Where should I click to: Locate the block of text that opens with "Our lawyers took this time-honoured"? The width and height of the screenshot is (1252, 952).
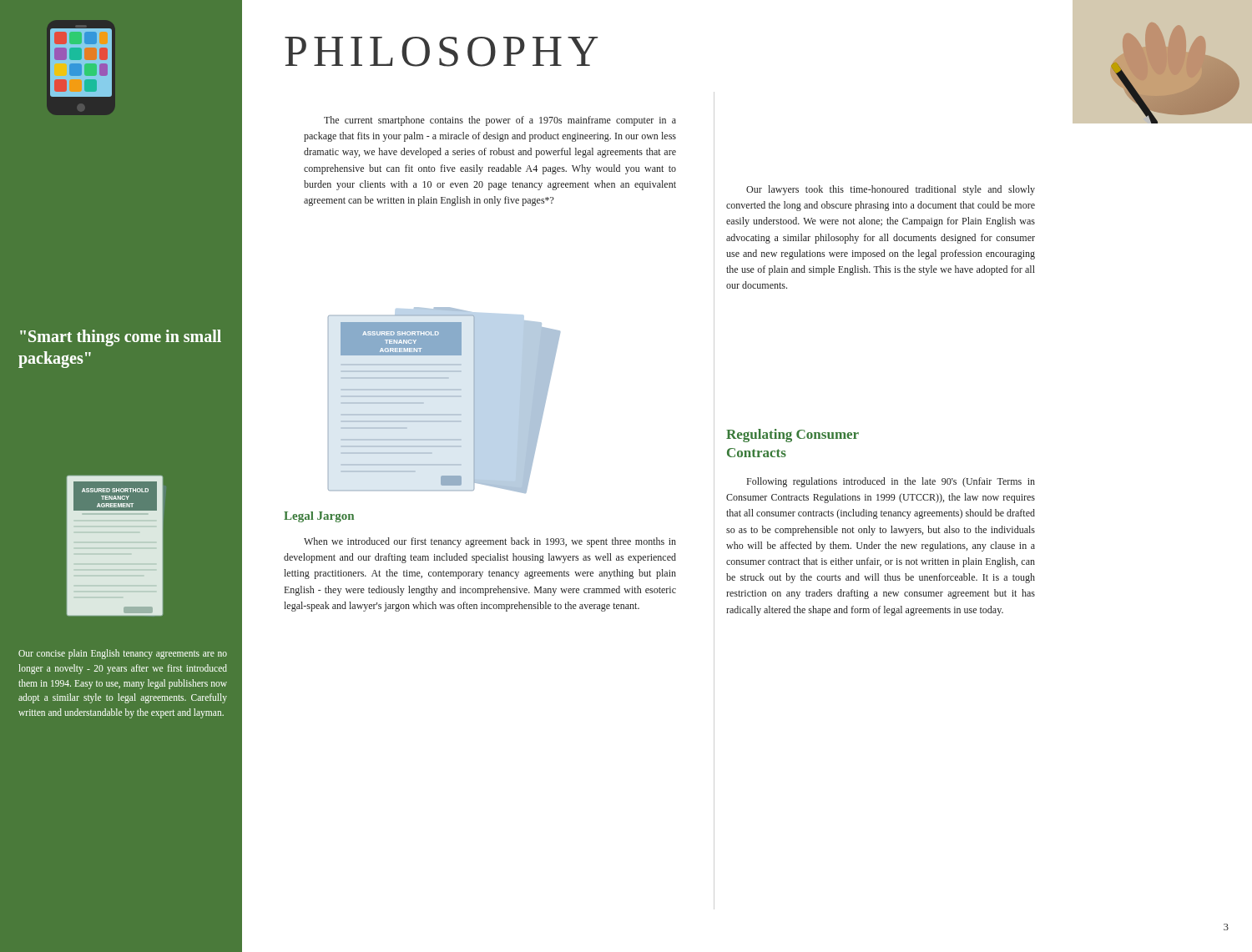click(881, 238)
